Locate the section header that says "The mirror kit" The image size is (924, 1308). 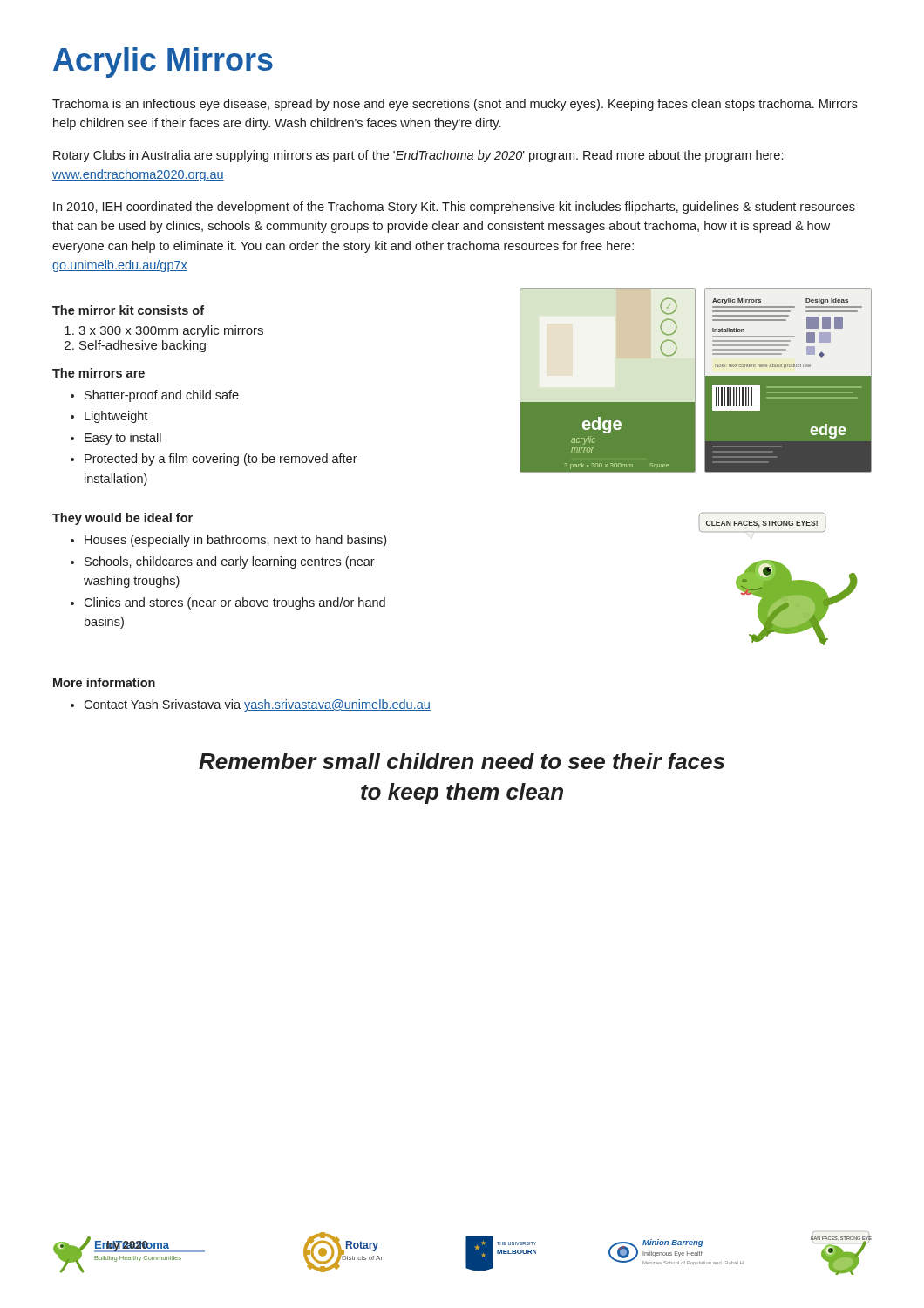point(128,310)
